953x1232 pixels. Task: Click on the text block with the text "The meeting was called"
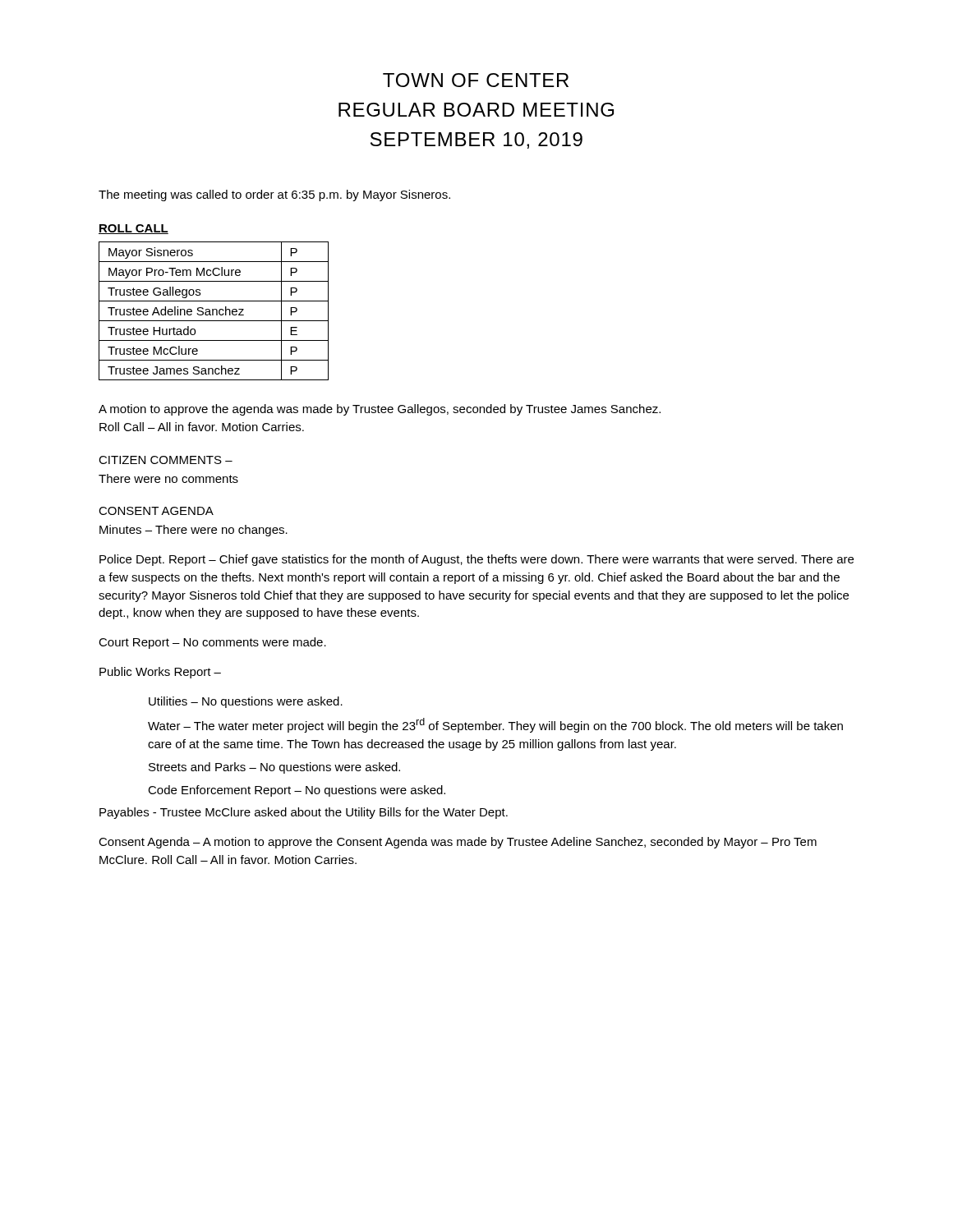[x=275, y=194]
